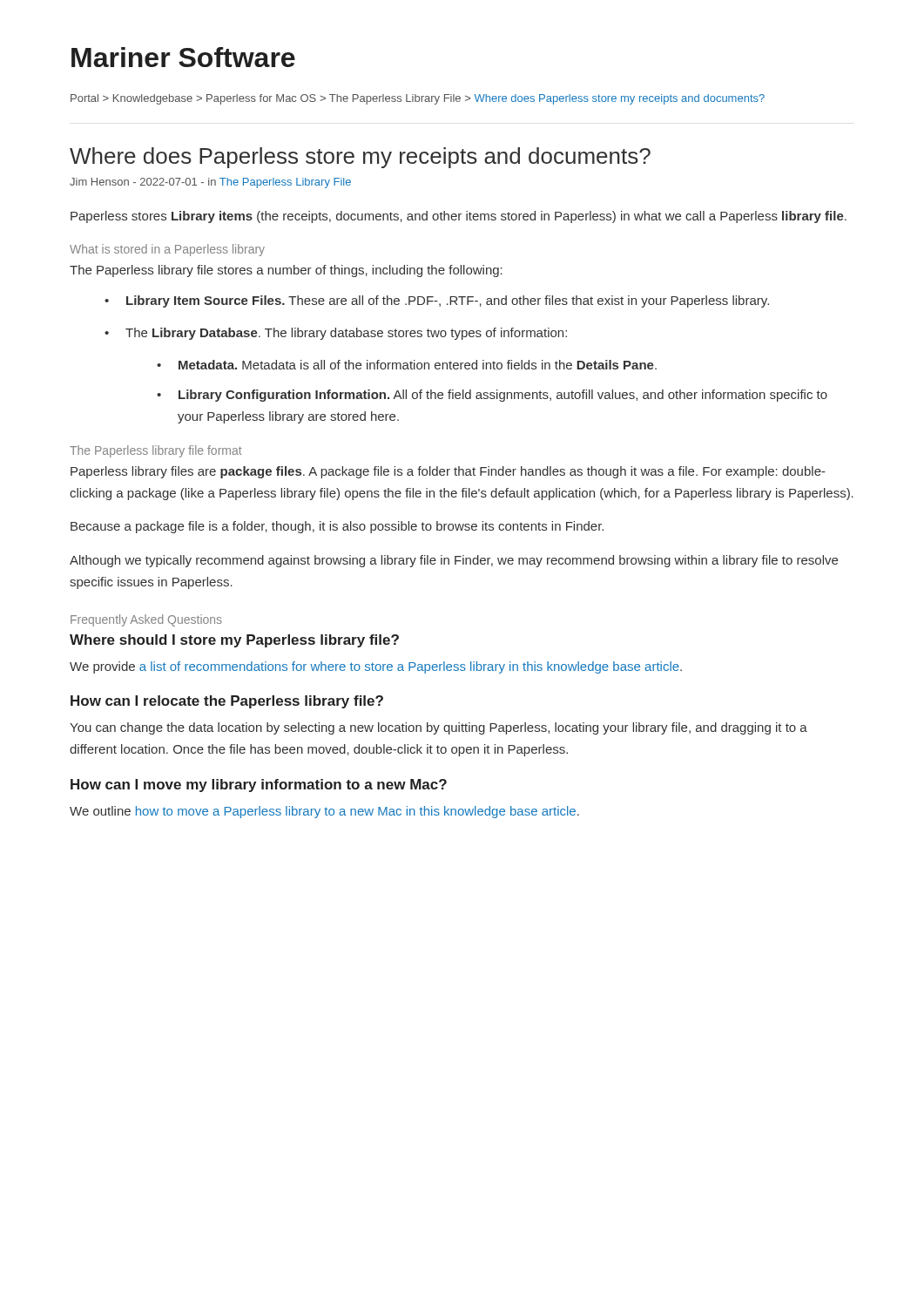Locate the list item with the text "• The Library Database. The library"
The image size is (924, 1307).
tap(336, 333)
